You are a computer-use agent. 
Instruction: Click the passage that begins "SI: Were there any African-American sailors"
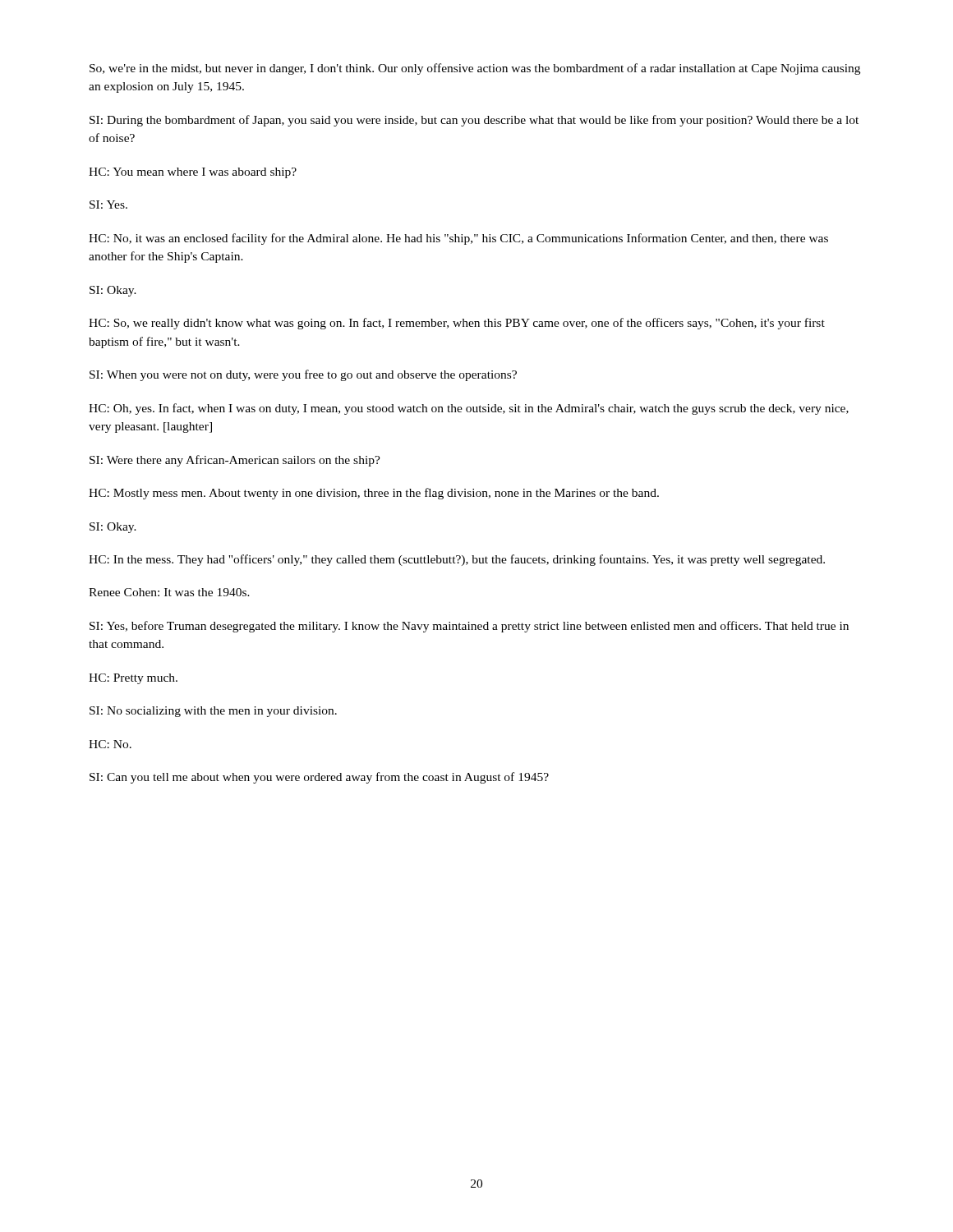234,459
